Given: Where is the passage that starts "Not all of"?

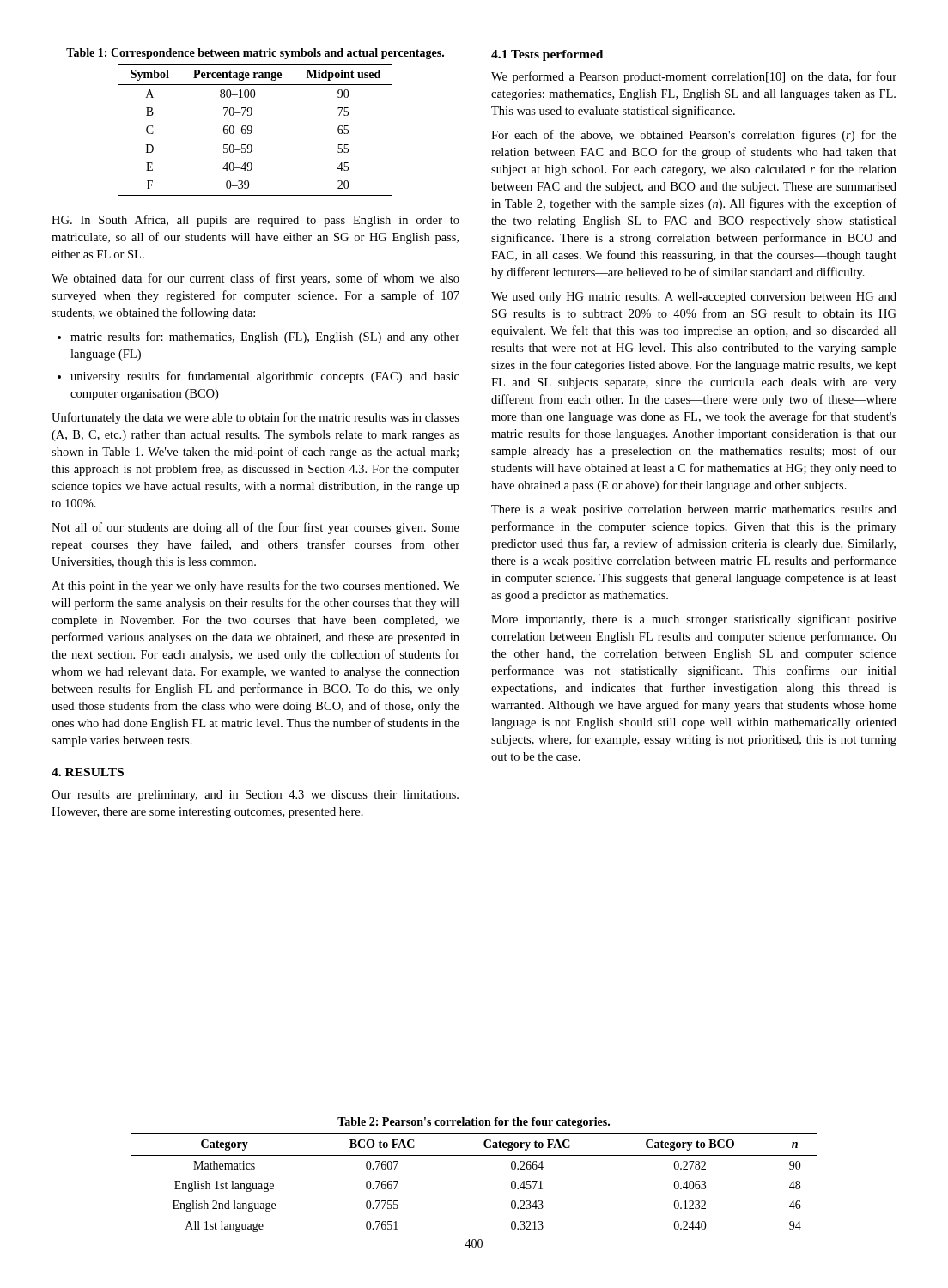Looking at the screenshot, I should (255, 544).
